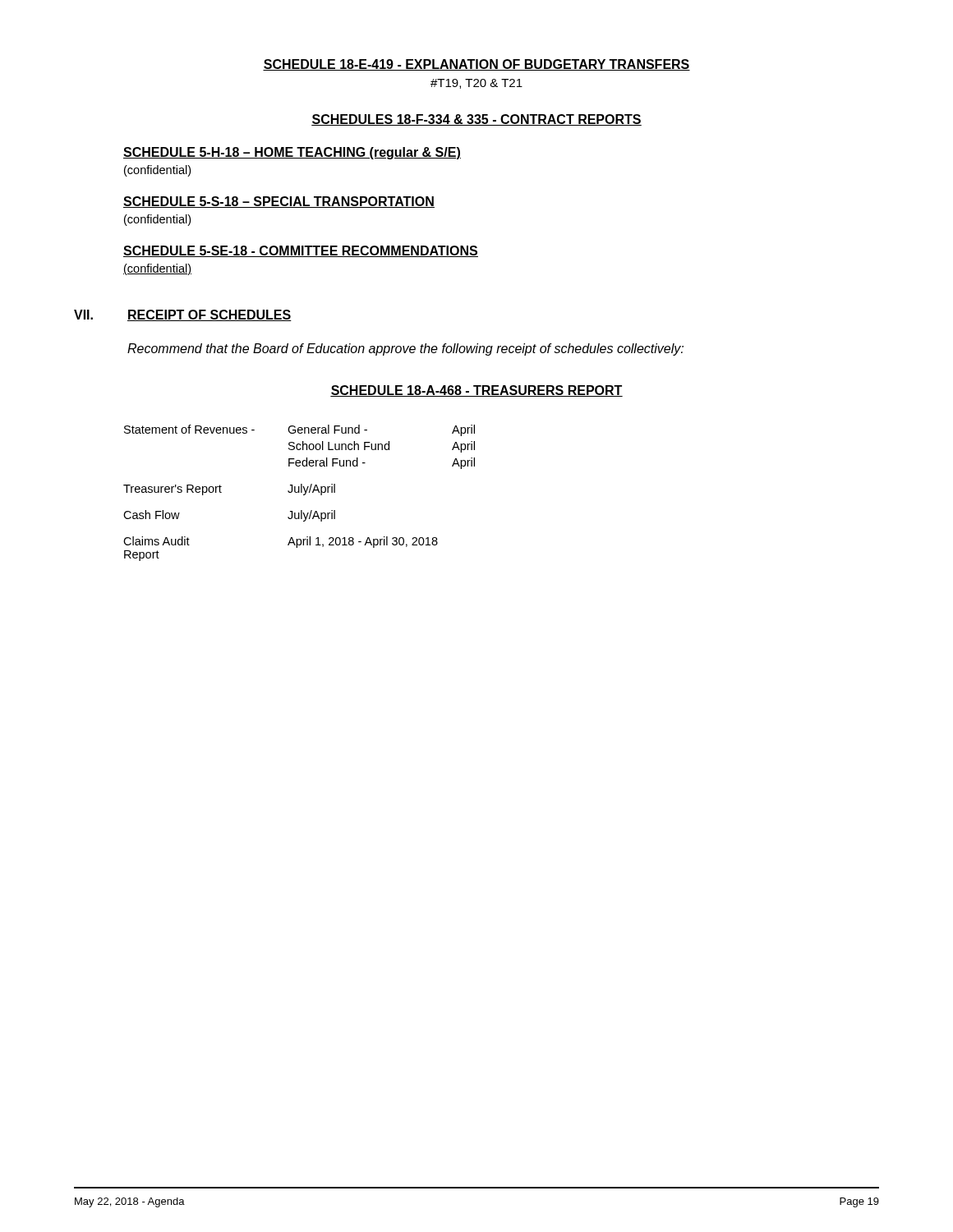This screenshot has width=953, height=1232.
Task: Where does it say "SCHEDULE 5-S-18 – SPECIAL TRANSPORTATION"?
Action: click(x=279, y=202)
